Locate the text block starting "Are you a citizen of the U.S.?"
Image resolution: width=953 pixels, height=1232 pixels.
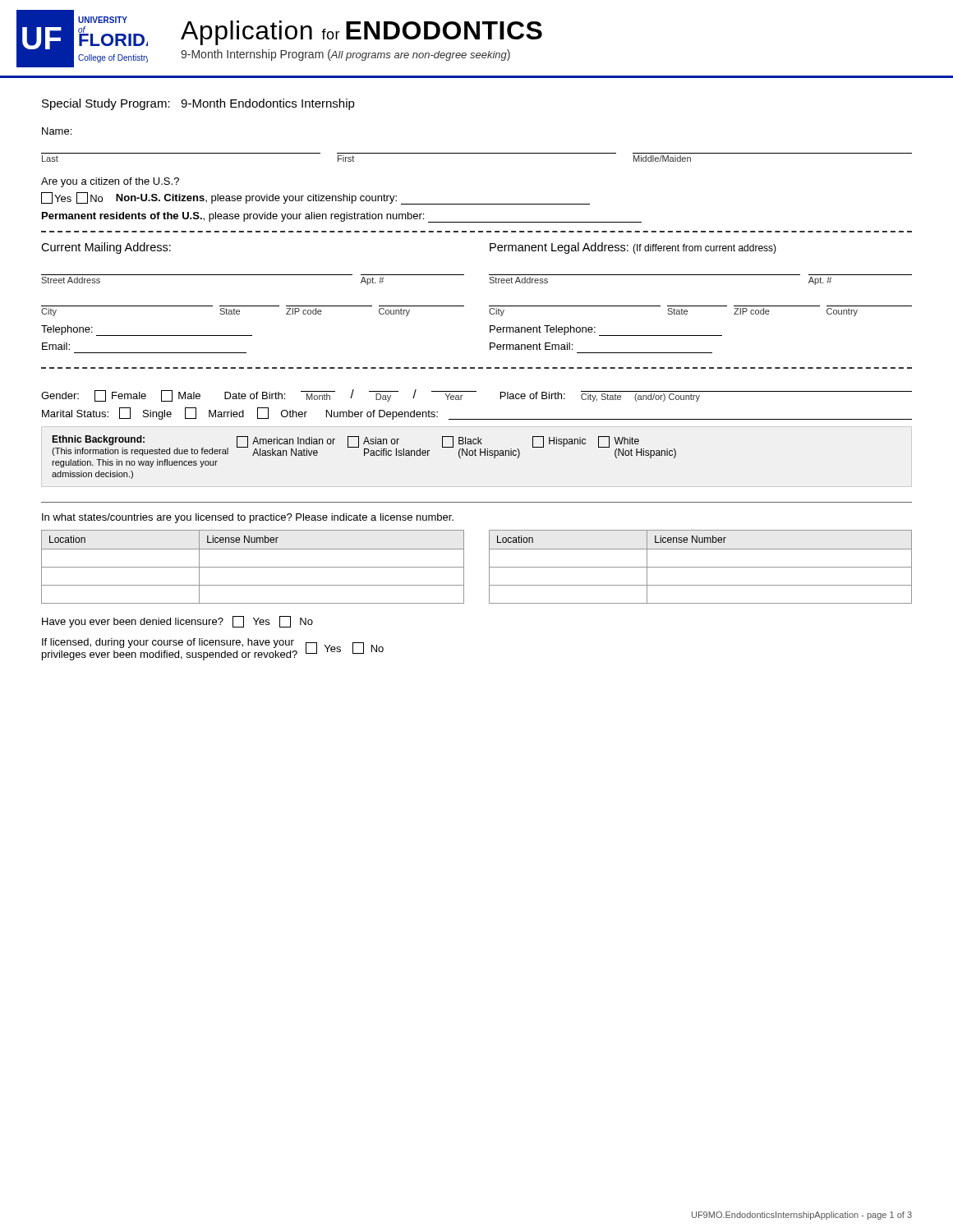[110, 182]
